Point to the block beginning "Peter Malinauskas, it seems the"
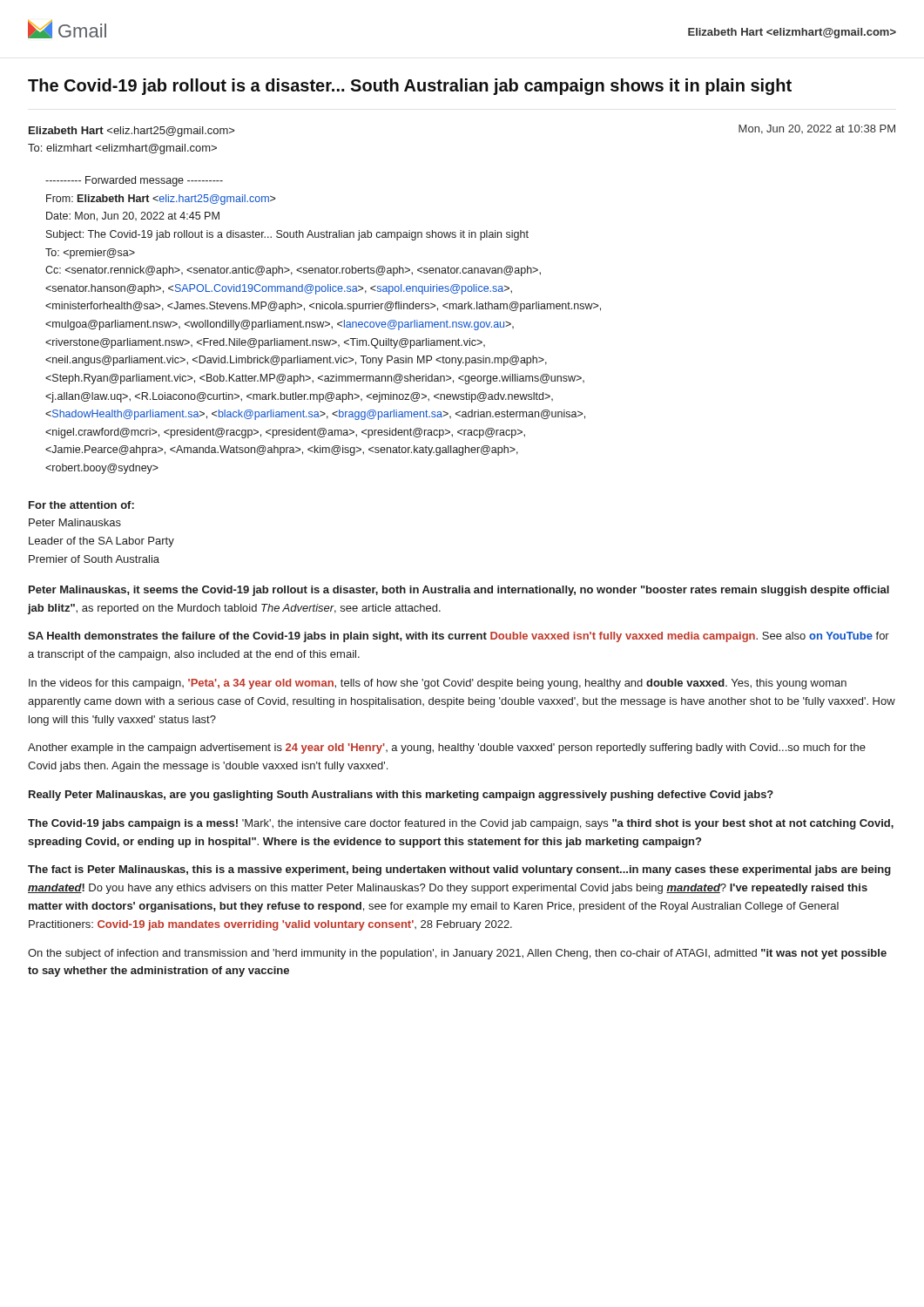This screenshot has width=924, height=1307. tap(462, 781)
